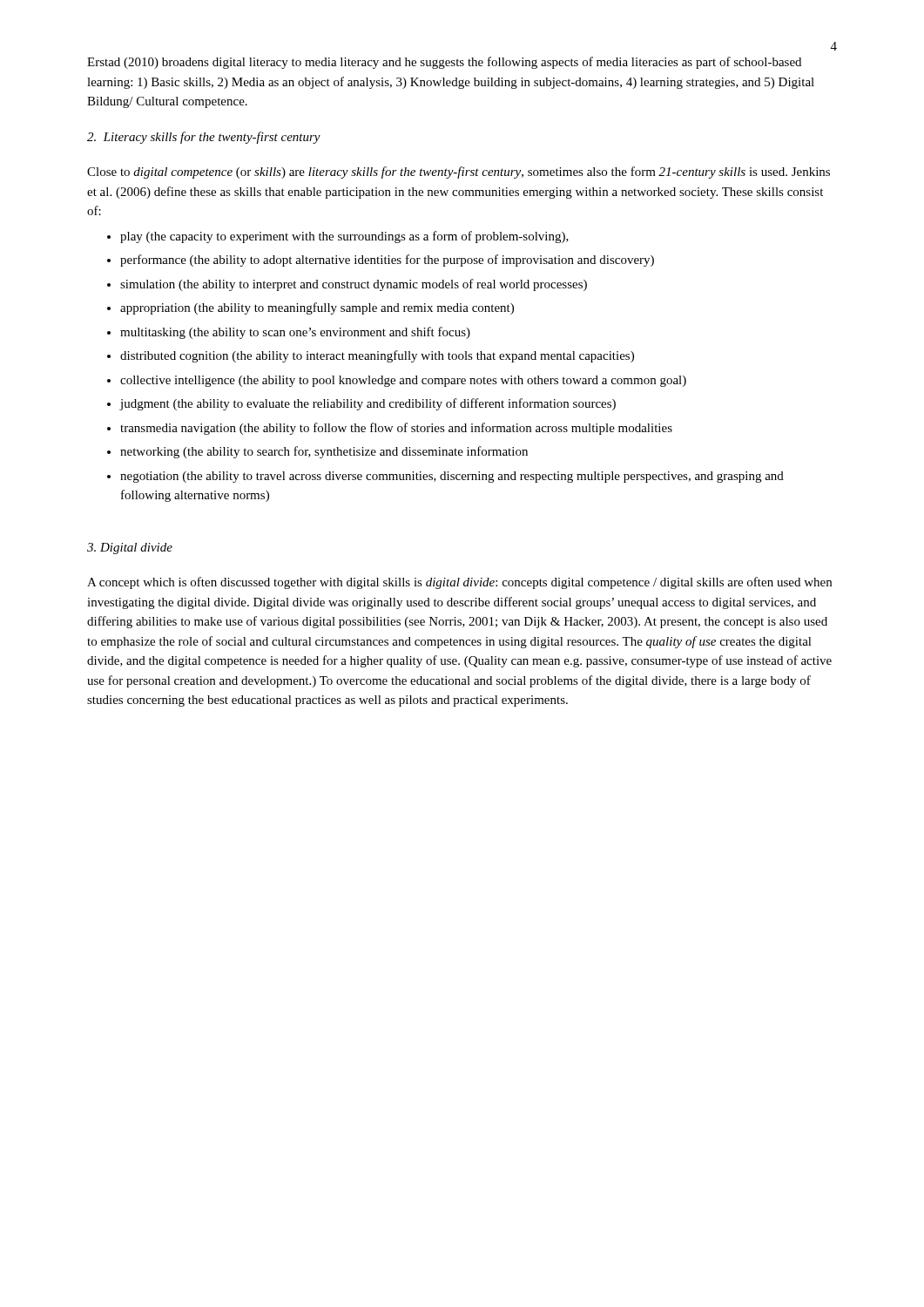Viewport: 924px width, 1307px height.
Task: Click the passage that begins "play (the capacity to"
Action: (345, 236)
